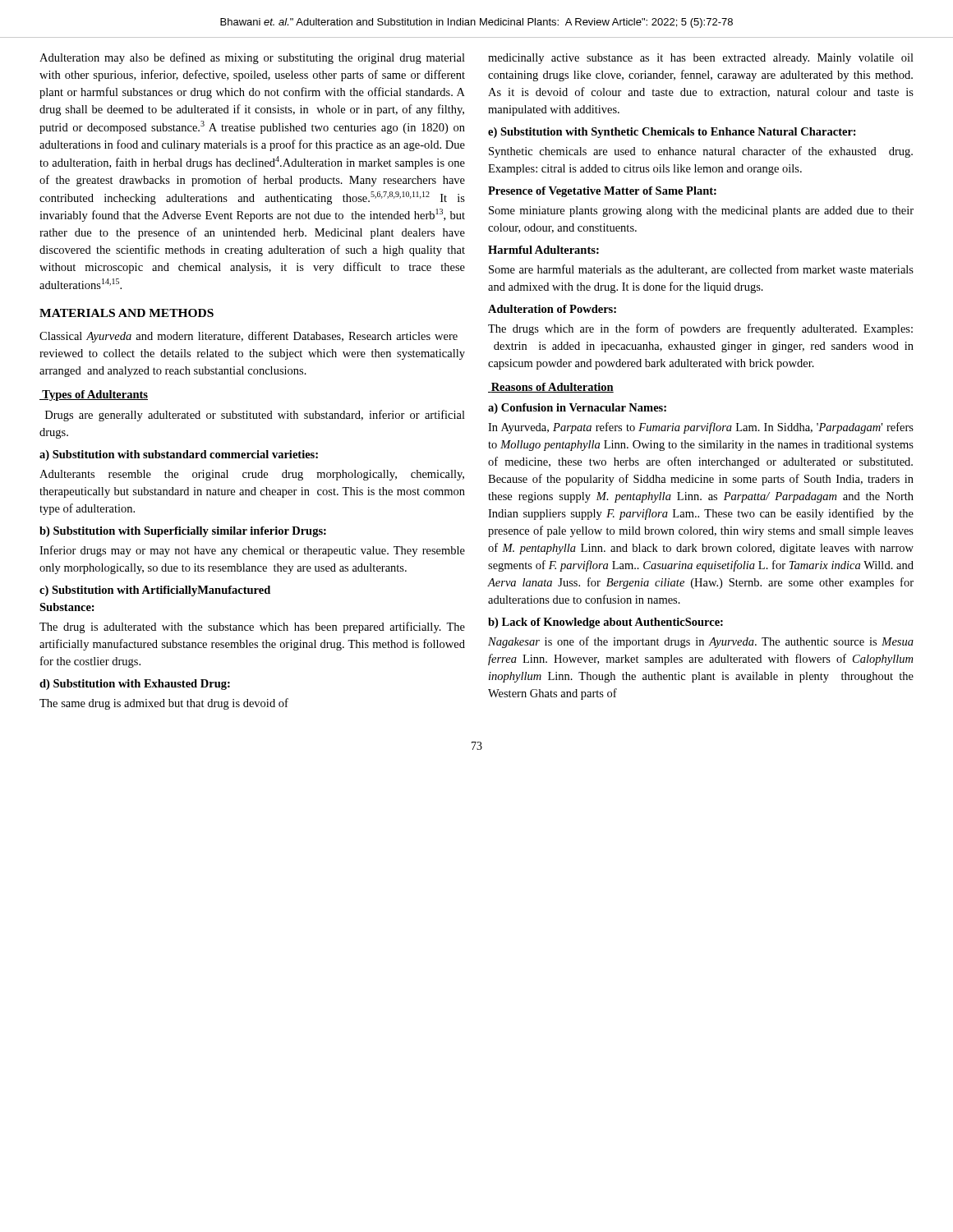Locate the block of text that opens with "The drug is adulterated with the substance which"
This screenshot has height=1232, width=953.
[x=252, y=644]
